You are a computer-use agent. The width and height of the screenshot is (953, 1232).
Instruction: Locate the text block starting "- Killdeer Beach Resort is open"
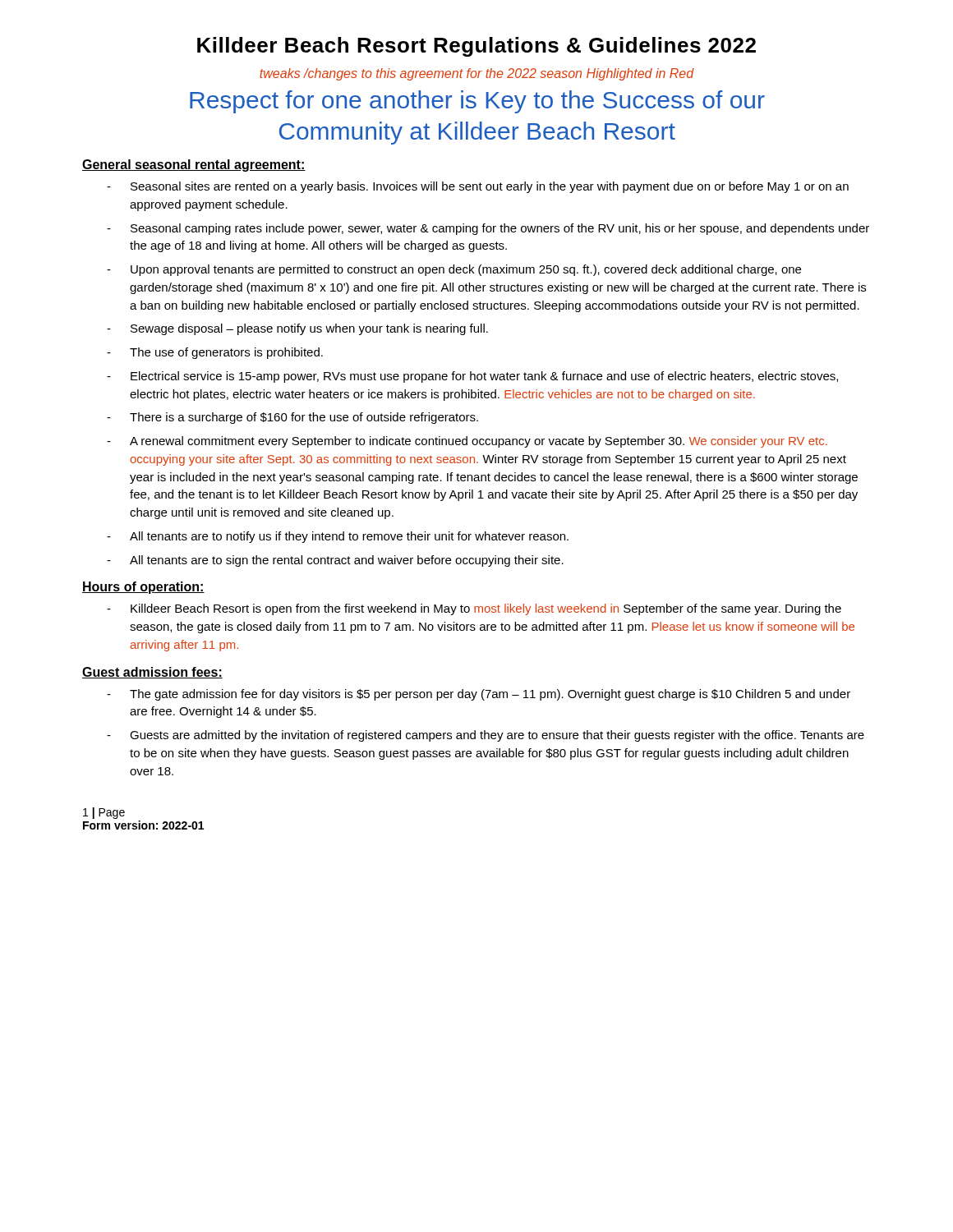point(489,627)
